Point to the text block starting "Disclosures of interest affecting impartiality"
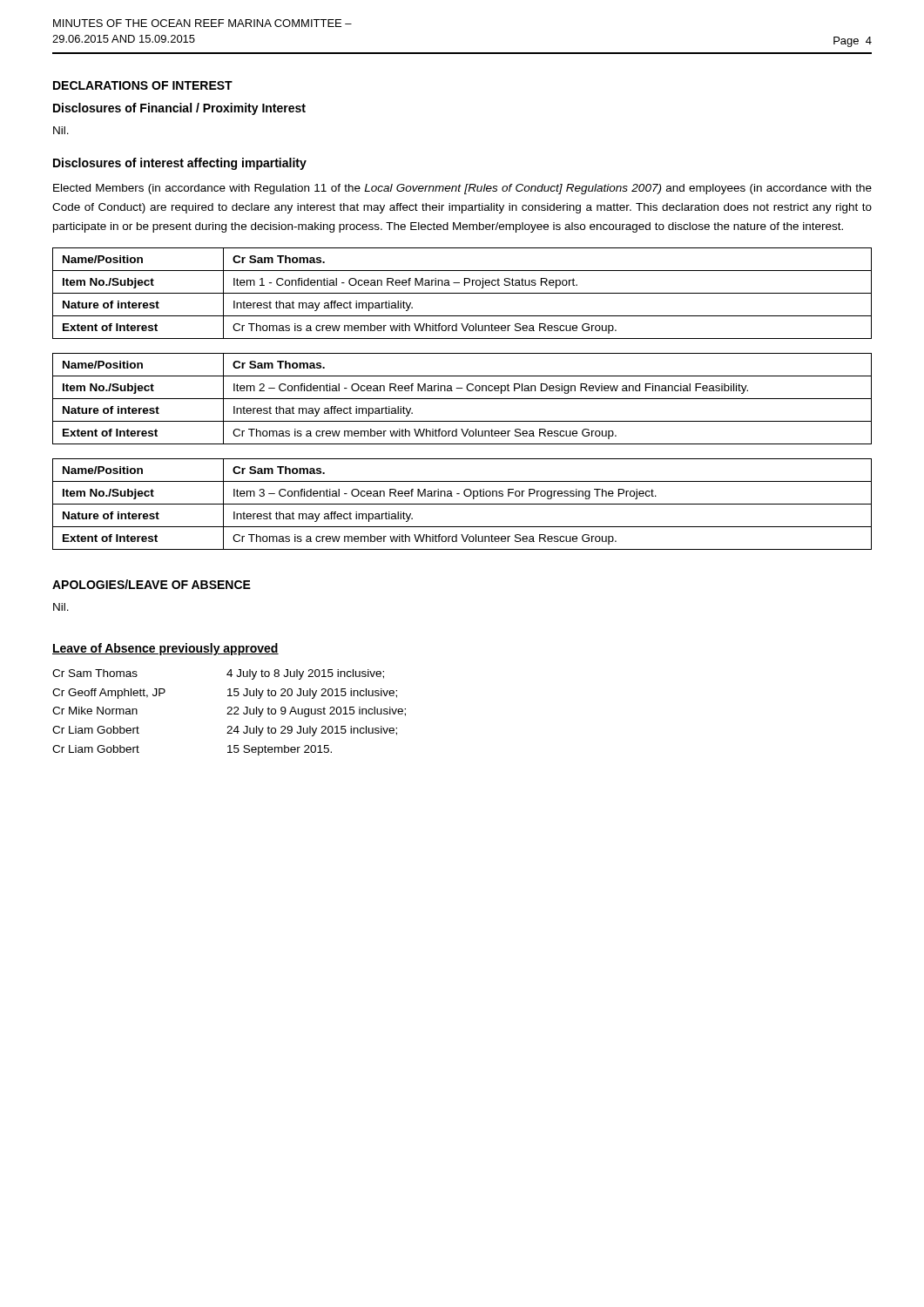Screen dimensions: 1307x924 pyautogui.click(x=179, y=163)
